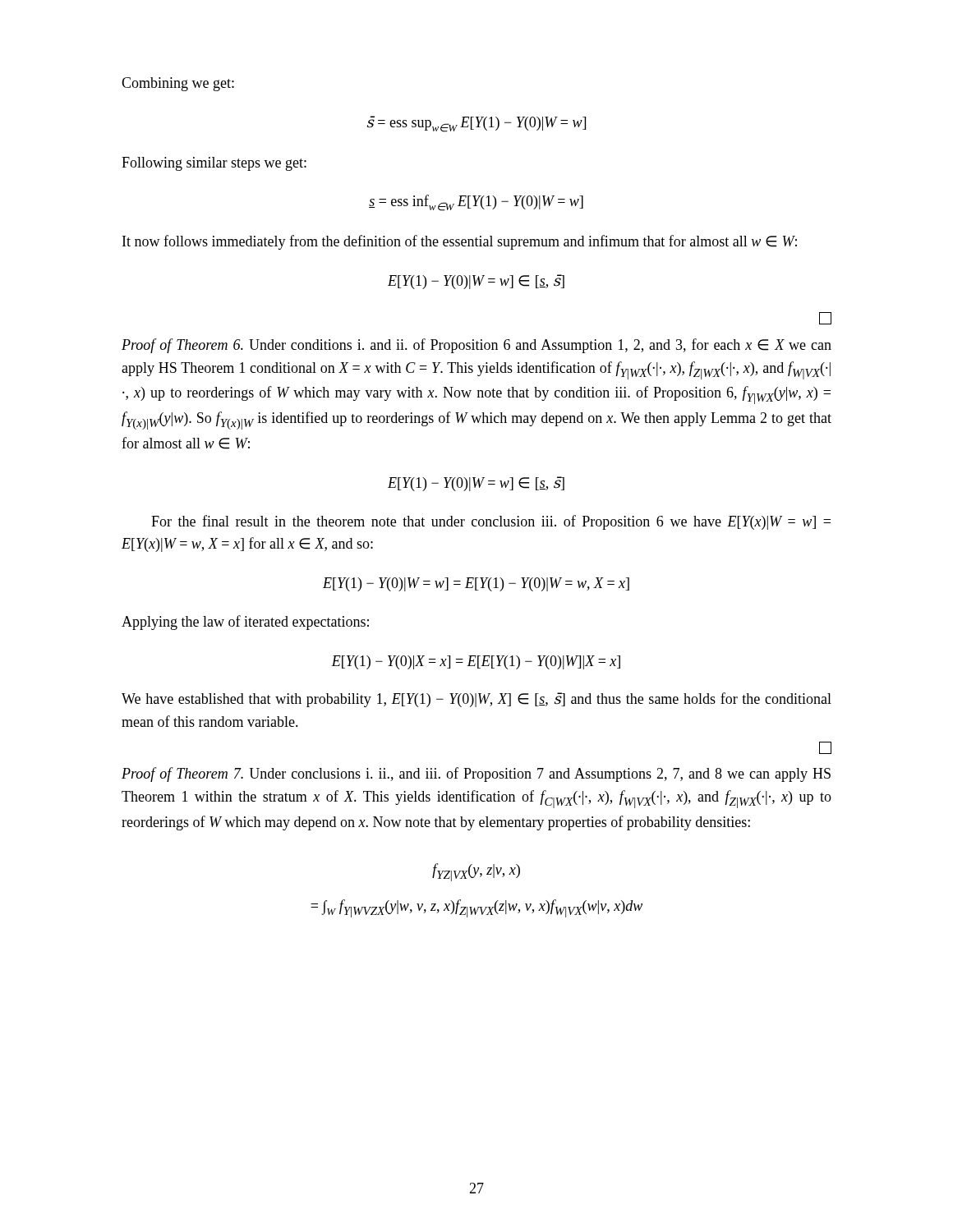
Task: Click on the formula that reads "fYZ|VX(y, z|v, x) = ∫W fY|WVZX(y|w, v, z,"
Action: point(476,872)
